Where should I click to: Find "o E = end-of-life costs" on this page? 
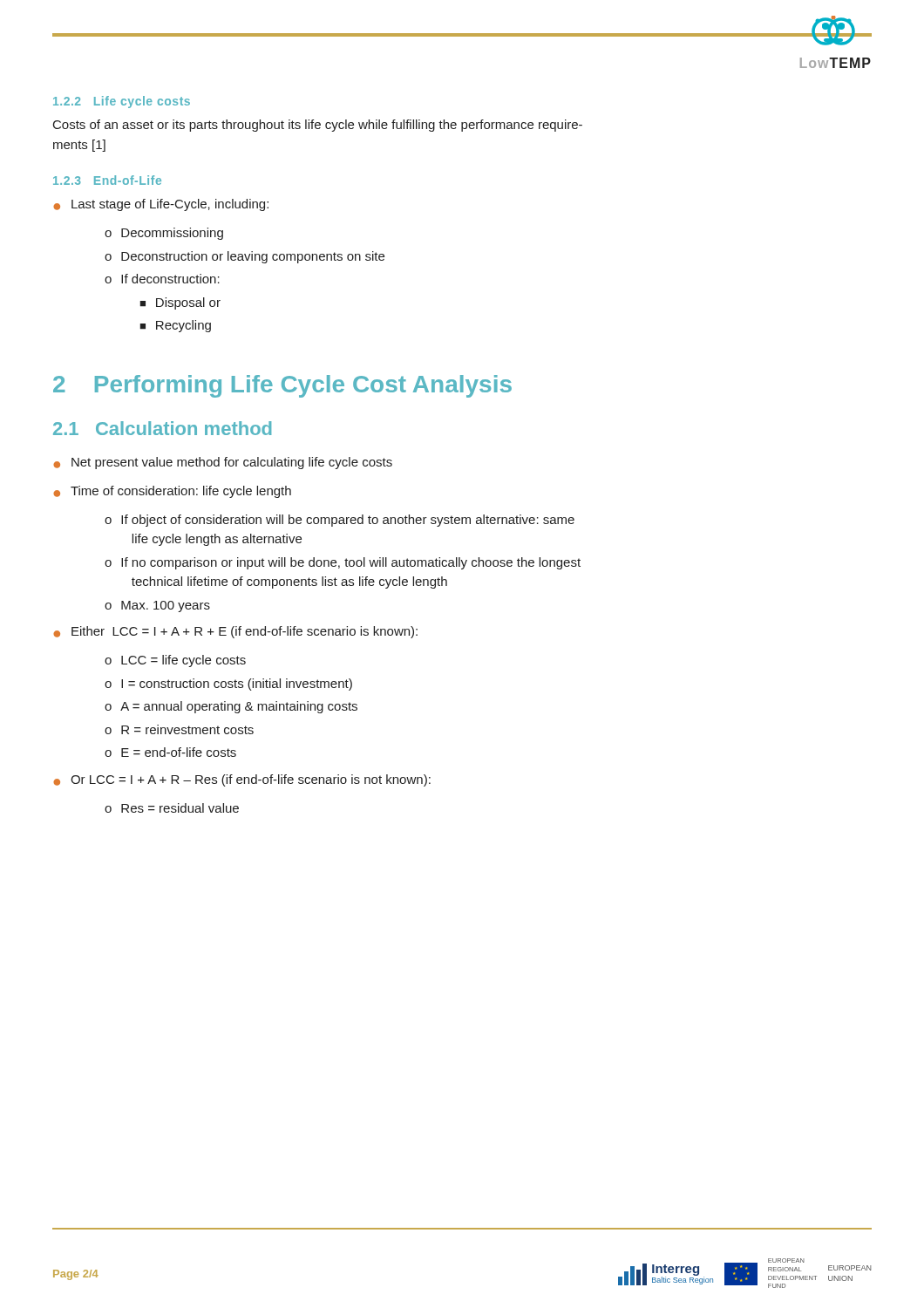click(x=171, y=753)
